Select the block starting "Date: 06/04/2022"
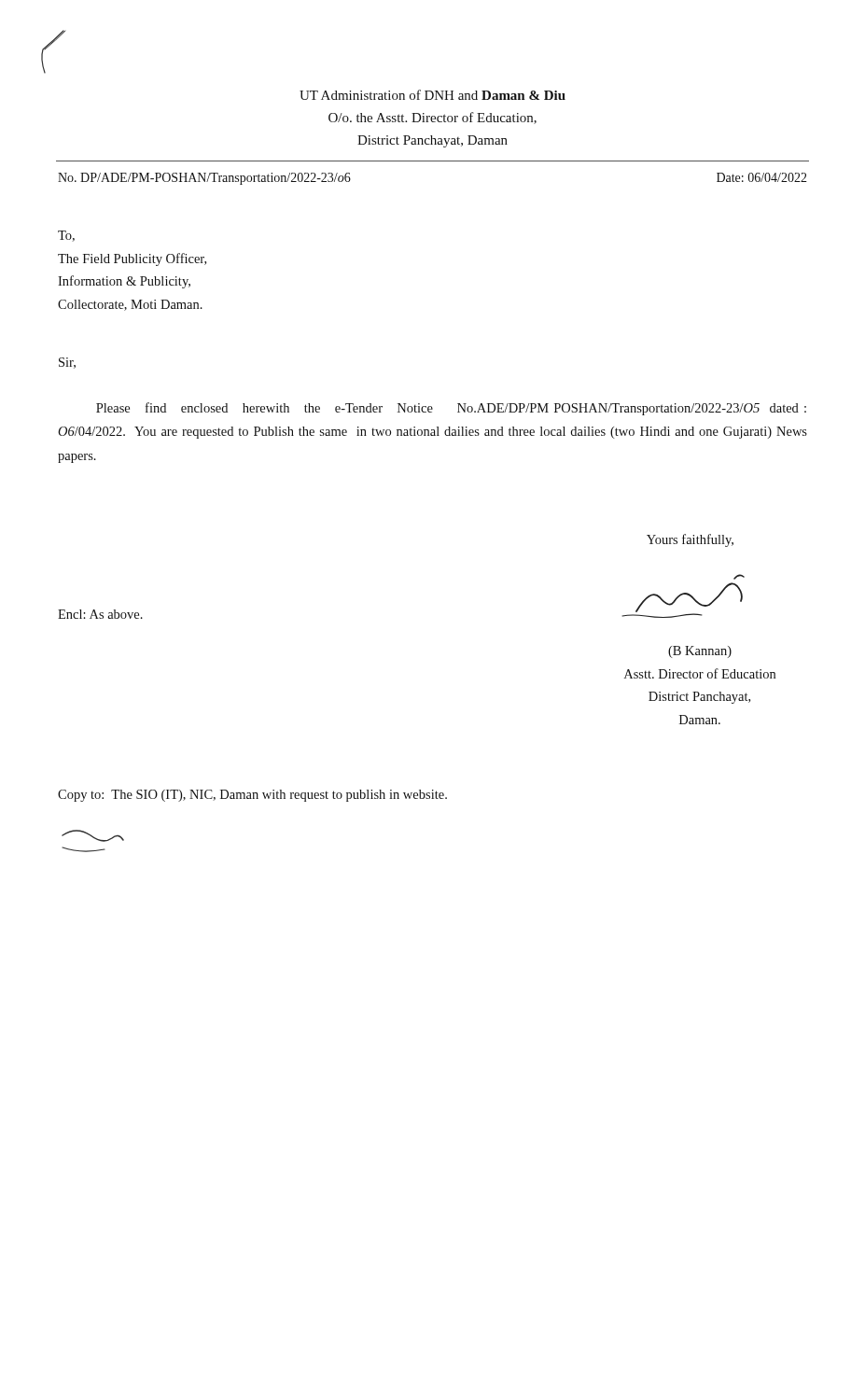 click(x=762, y=178)
